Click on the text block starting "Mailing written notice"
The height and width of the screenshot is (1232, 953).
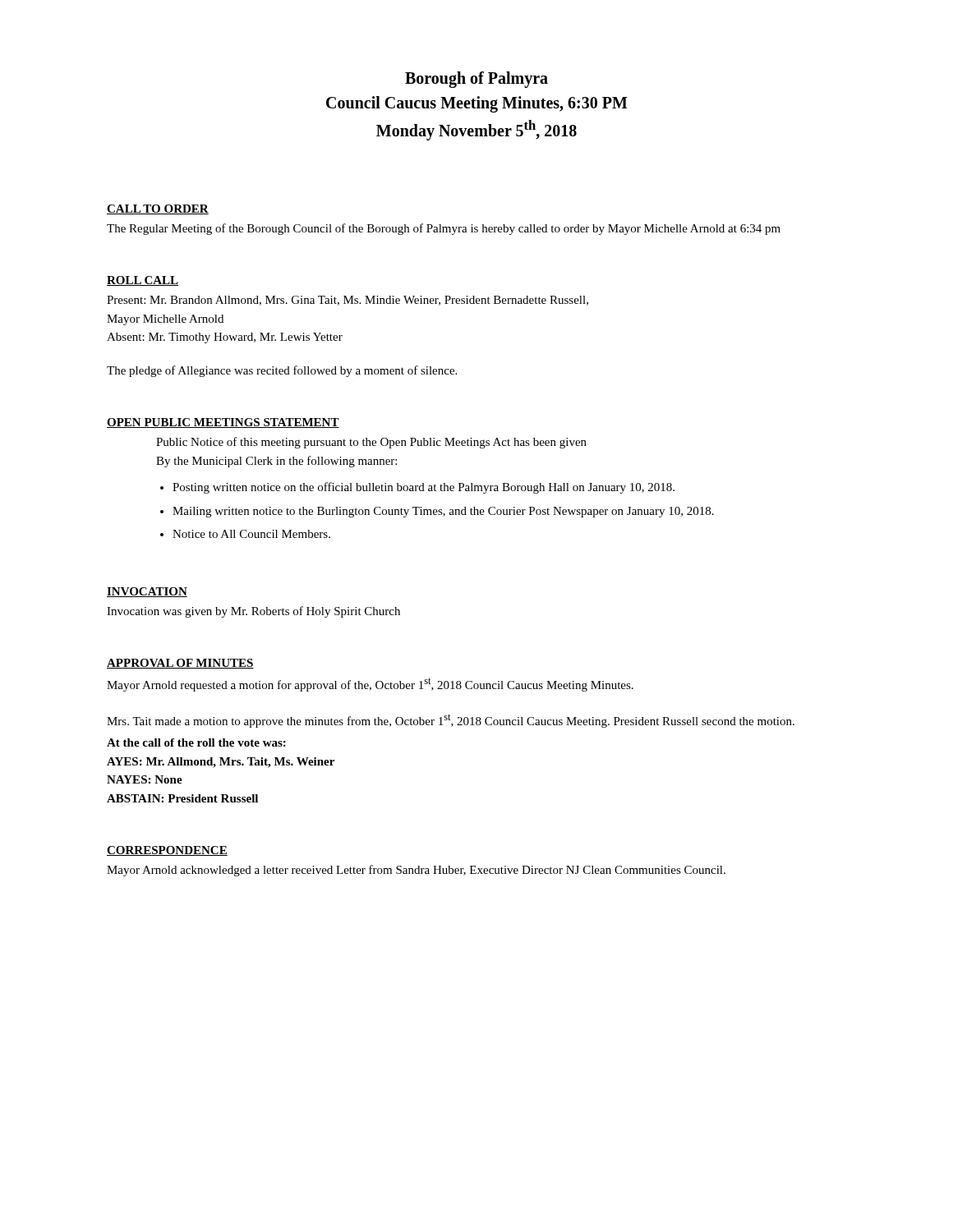coord(443,511)
